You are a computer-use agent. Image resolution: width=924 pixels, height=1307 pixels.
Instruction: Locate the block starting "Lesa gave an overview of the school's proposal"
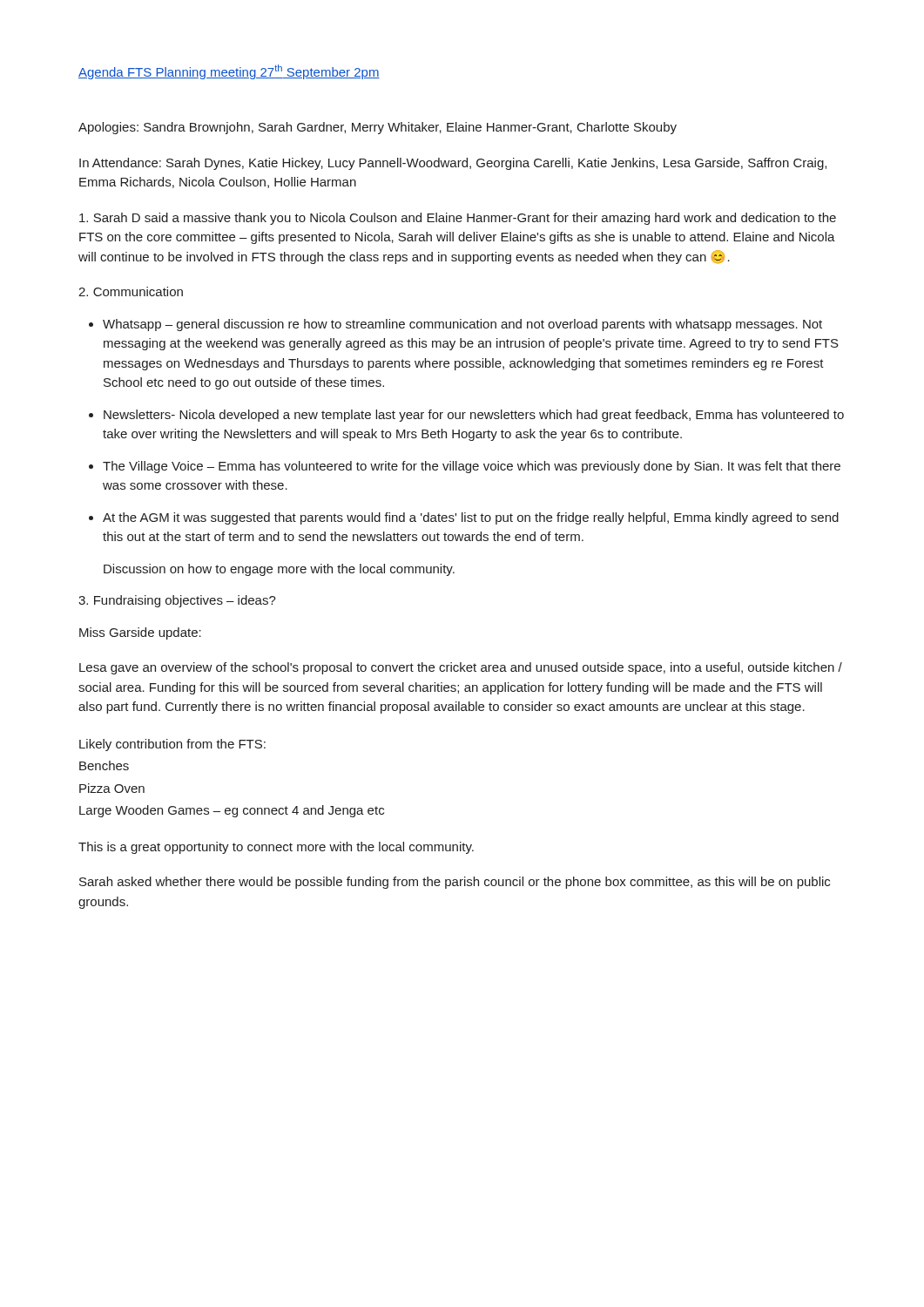(x=460, y=687)
